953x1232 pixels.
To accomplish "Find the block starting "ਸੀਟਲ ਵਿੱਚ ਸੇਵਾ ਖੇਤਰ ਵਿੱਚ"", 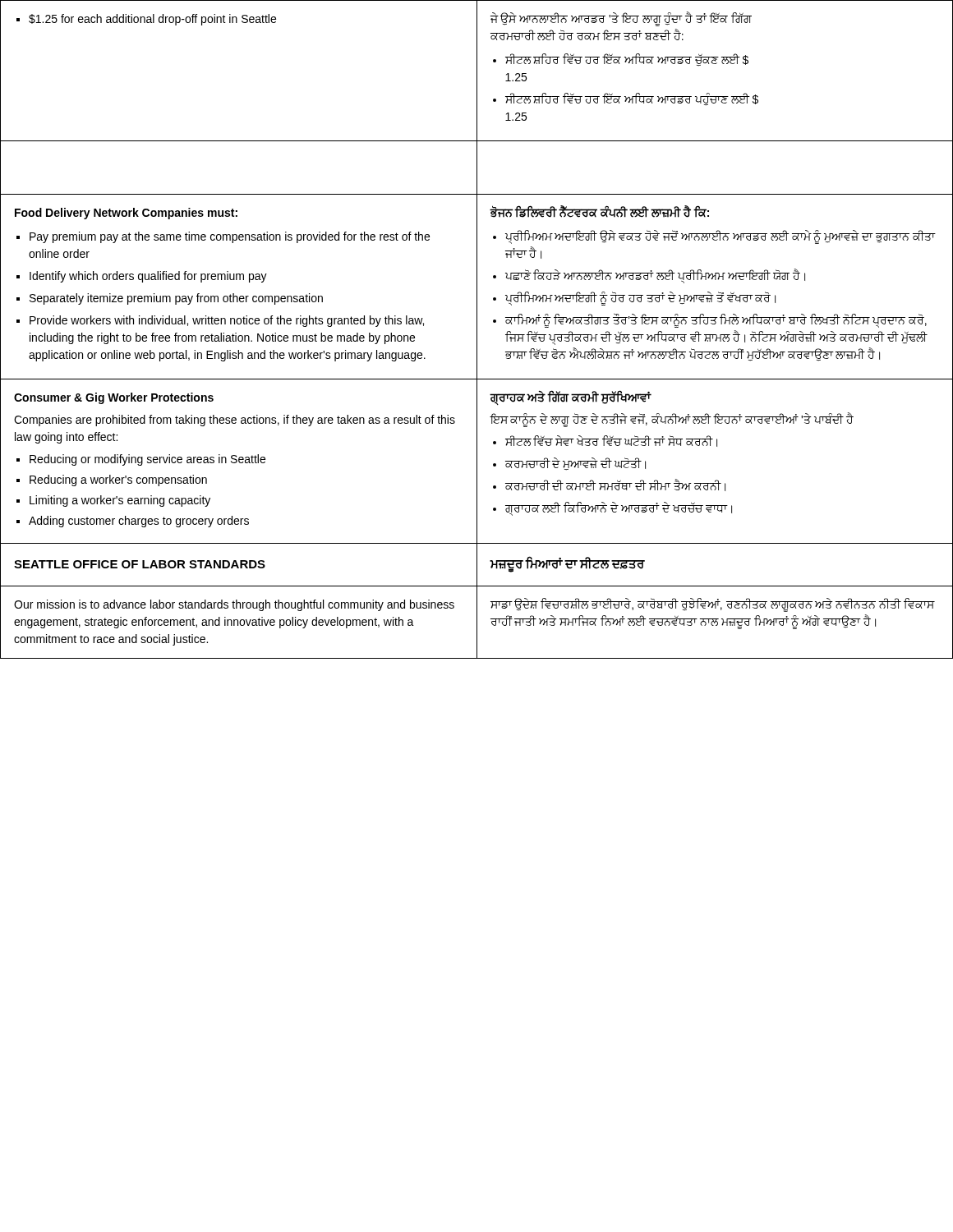I will [x=722, y=442].
